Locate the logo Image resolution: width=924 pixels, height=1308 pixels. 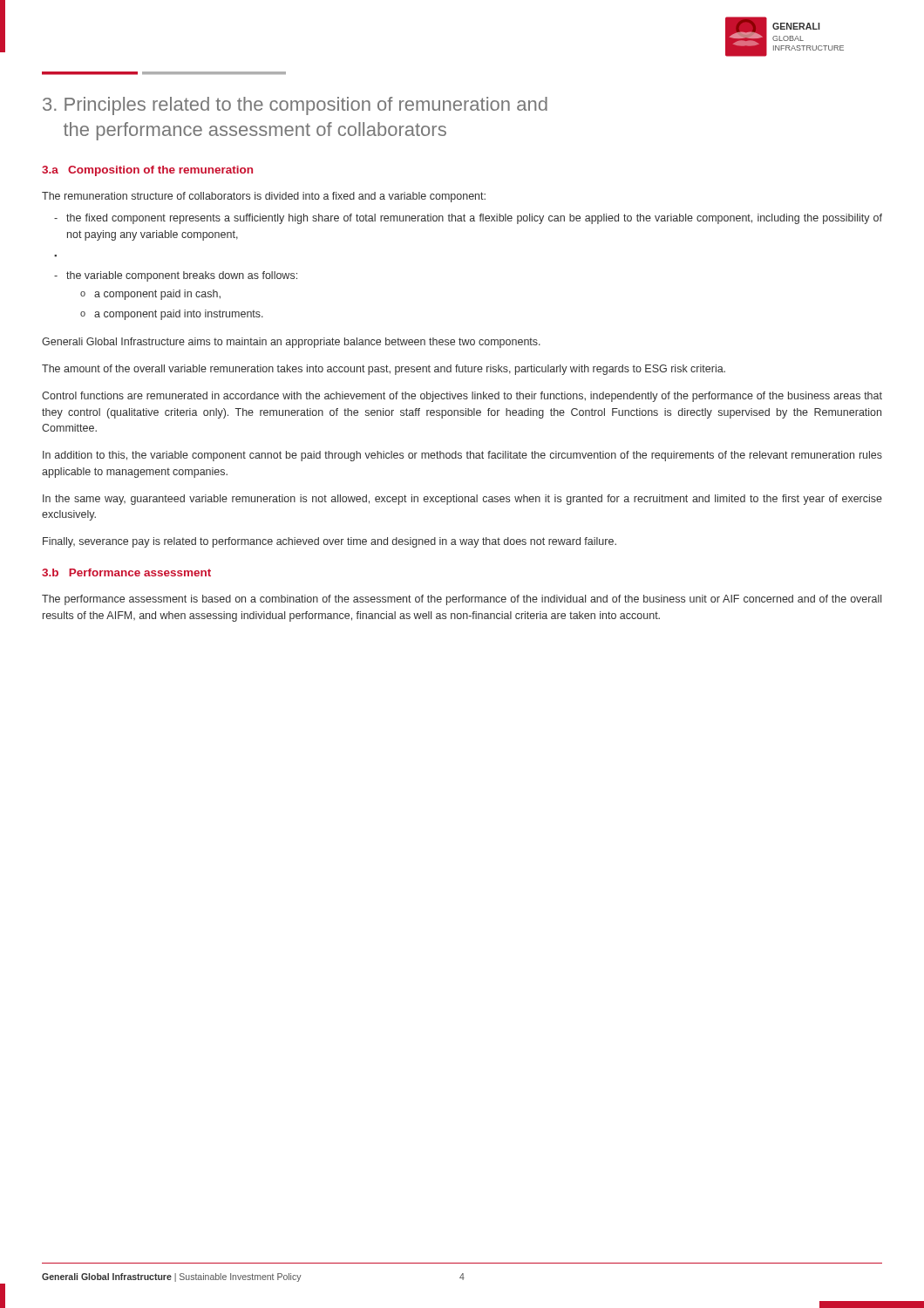tap(804, 37)
